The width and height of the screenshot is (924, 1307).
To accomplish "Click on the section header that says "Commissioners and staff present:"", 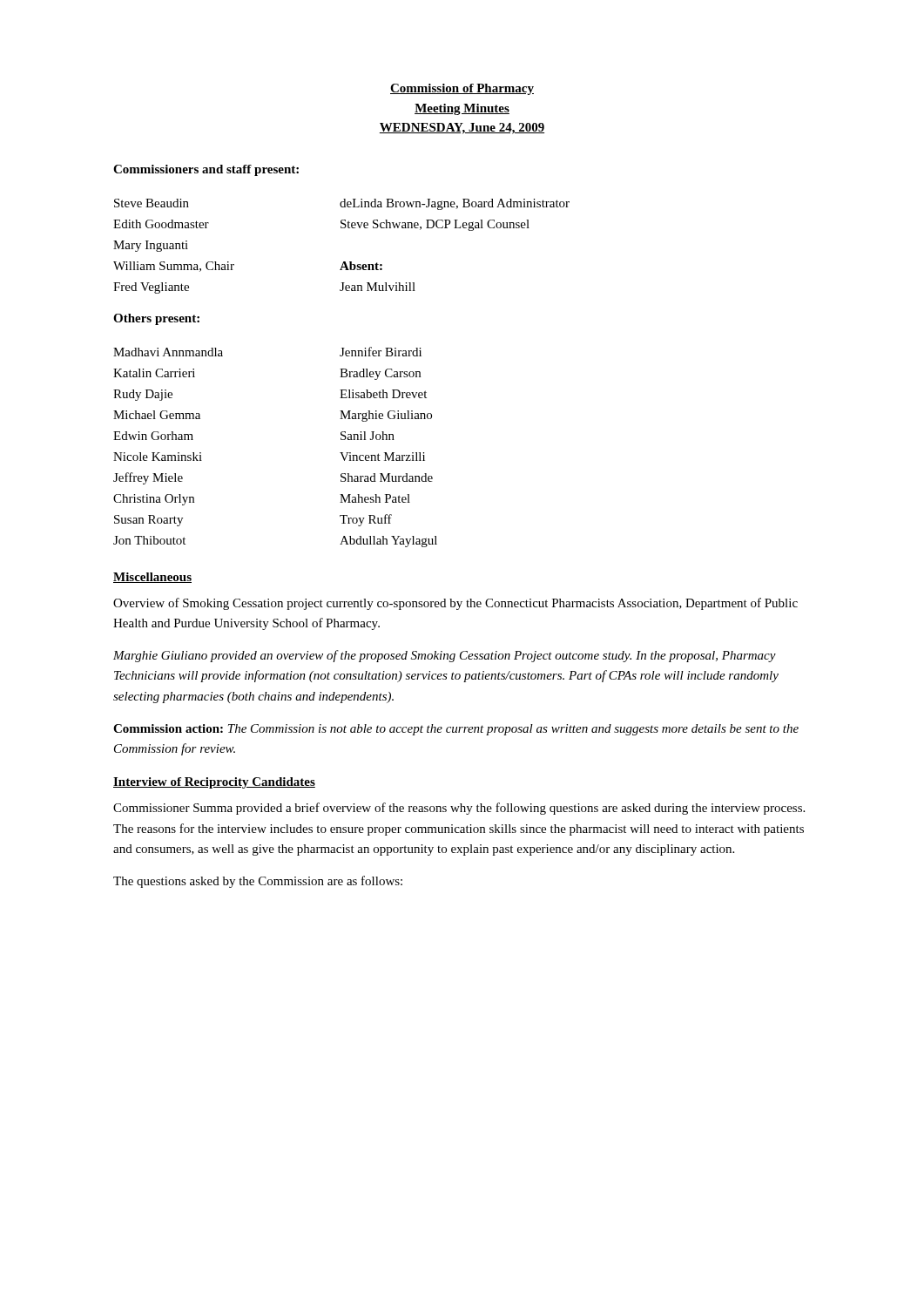I will coord(207,169).
